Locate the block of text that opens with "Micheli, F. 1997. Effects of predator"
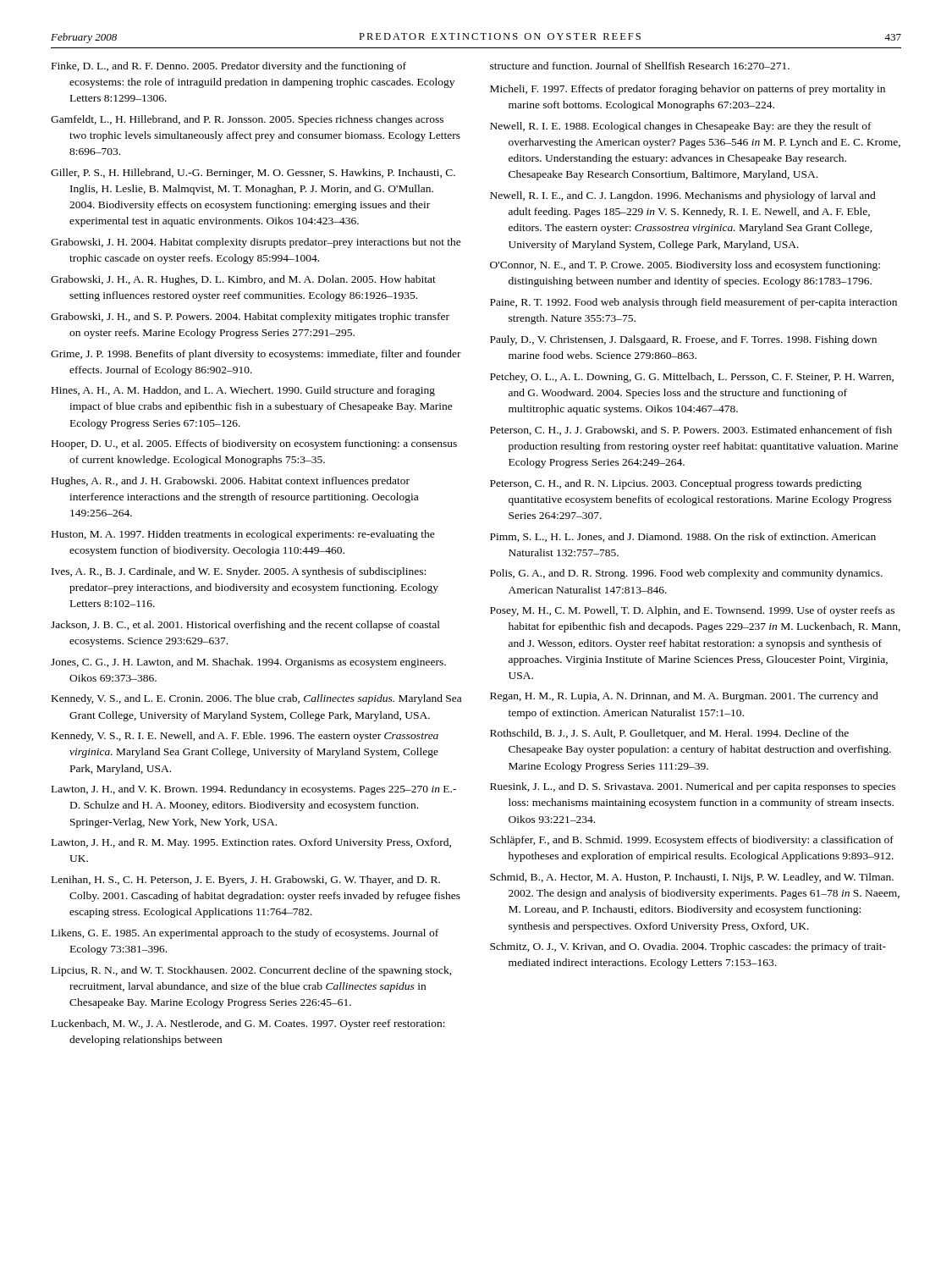Screen dimensions: 1270x952 tap(688, 97)
